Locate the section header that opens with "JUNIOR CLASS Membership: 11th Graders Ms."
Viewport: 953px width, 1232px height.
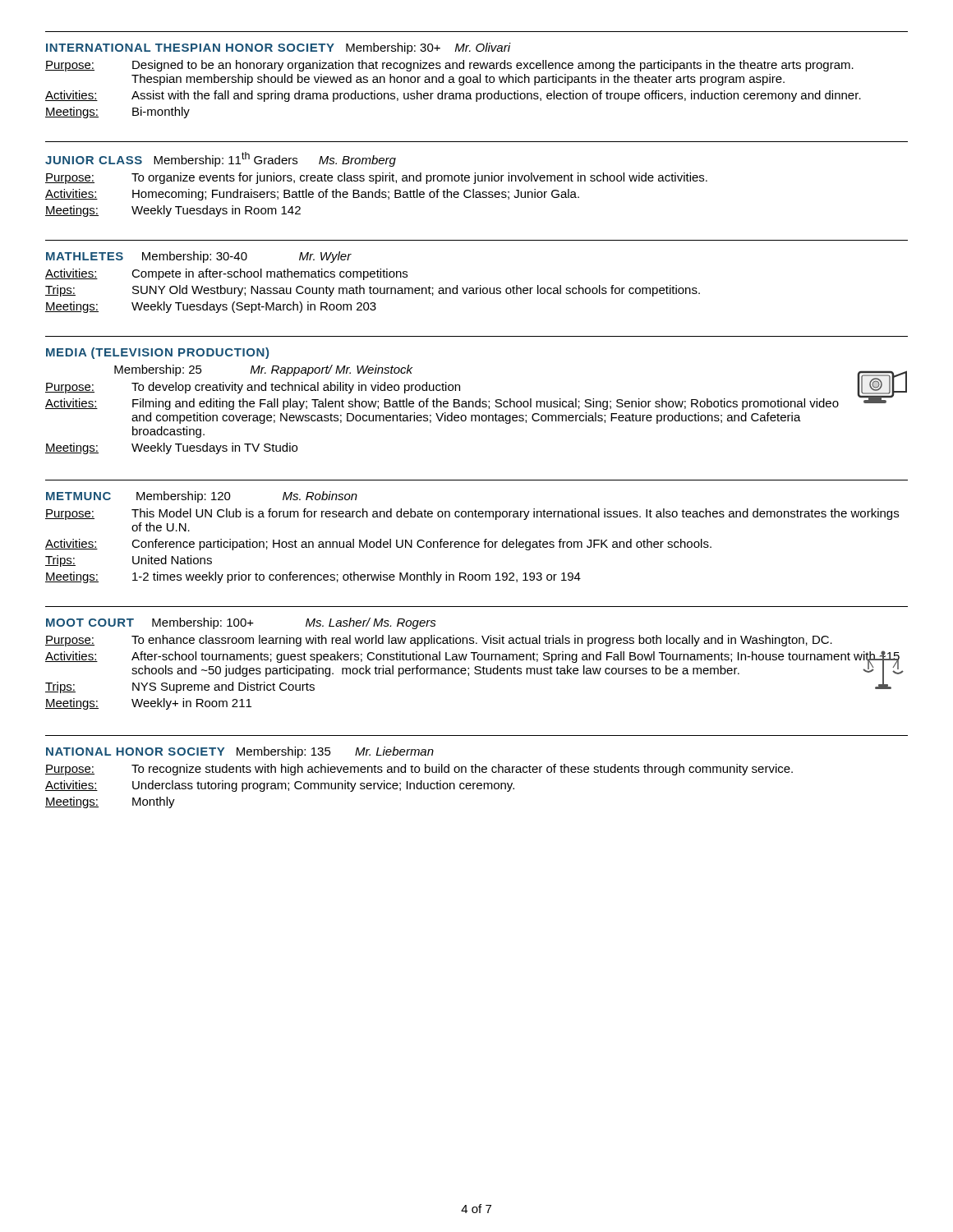pos(221,158)
